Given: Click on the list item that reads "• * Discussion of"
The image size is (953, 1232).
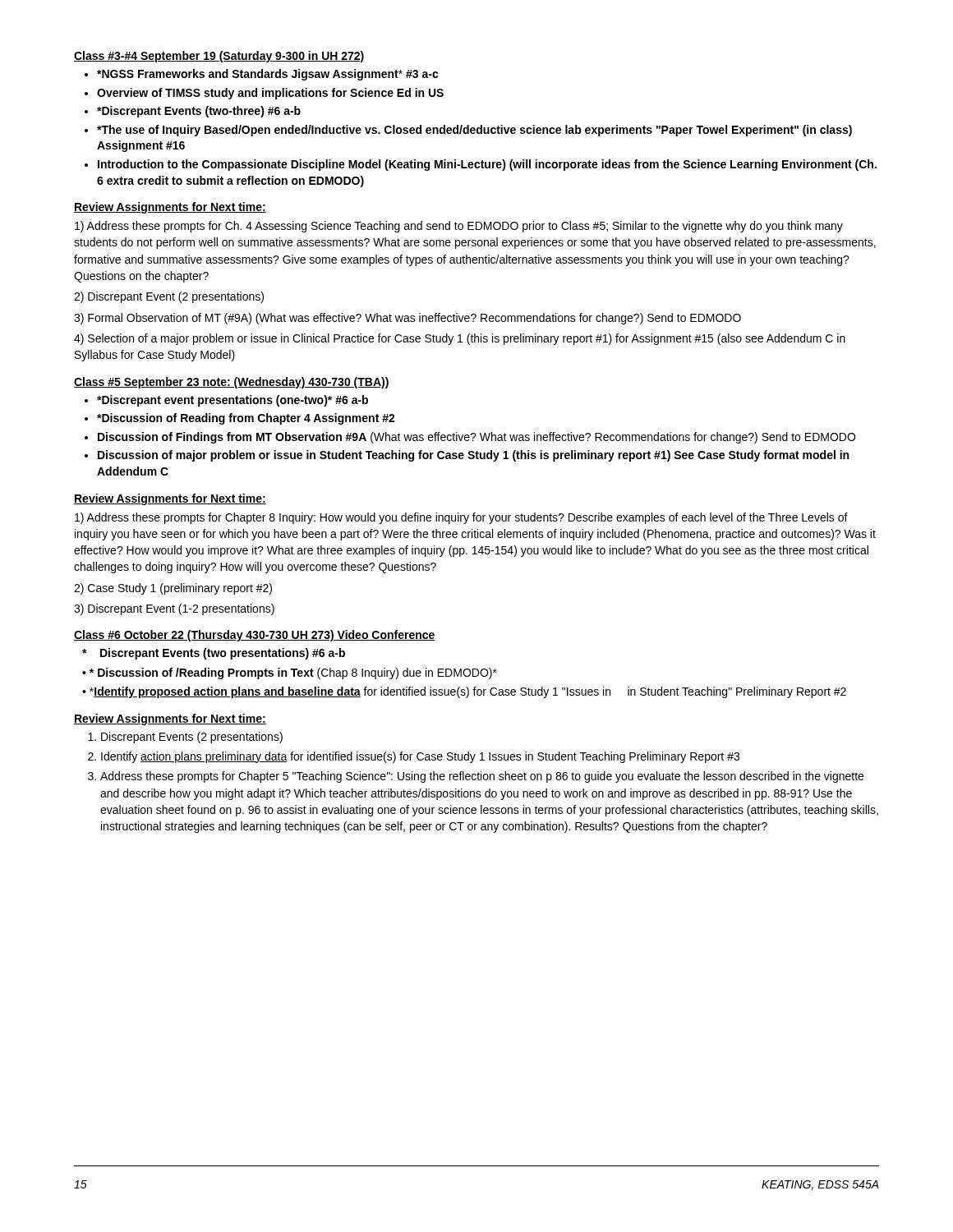Looking at the screenshot, I should (x=290, y=673).
